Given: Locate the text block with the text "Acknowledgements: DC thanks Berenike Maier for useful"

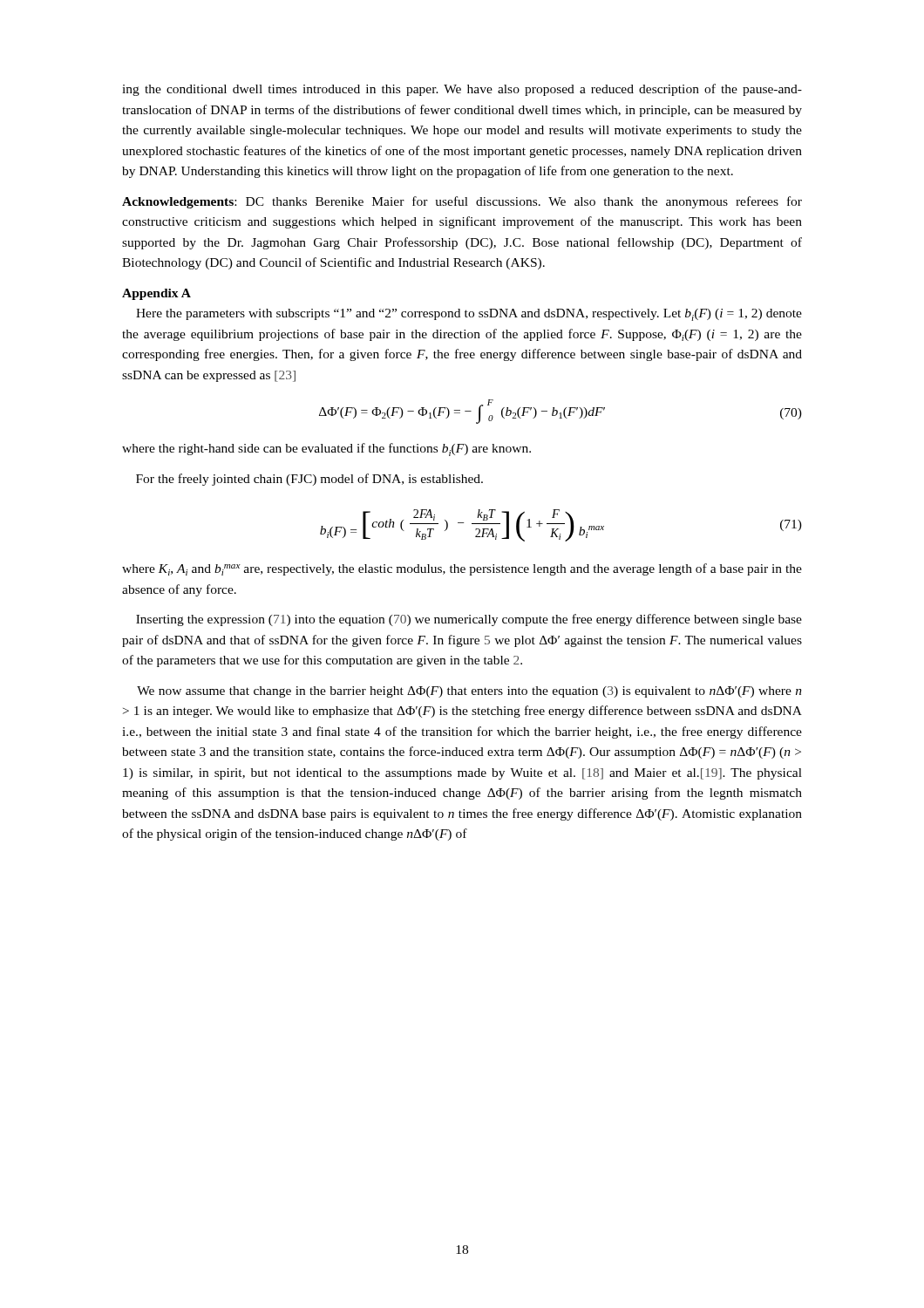Looking at the screenshot, I should click(462, 231).
